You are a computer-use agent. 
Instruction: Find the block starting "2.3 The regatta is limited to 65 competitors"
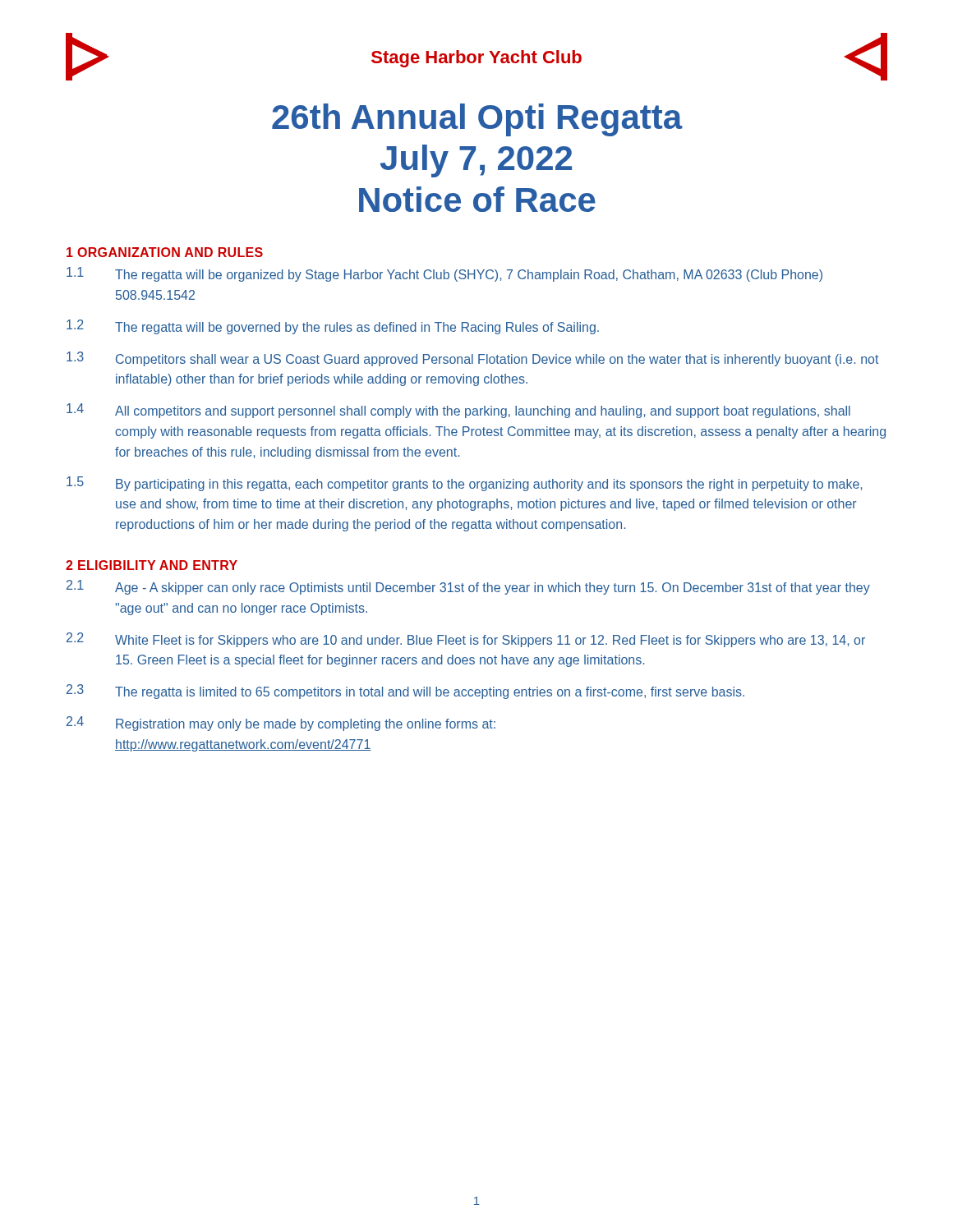pos(476,693)
